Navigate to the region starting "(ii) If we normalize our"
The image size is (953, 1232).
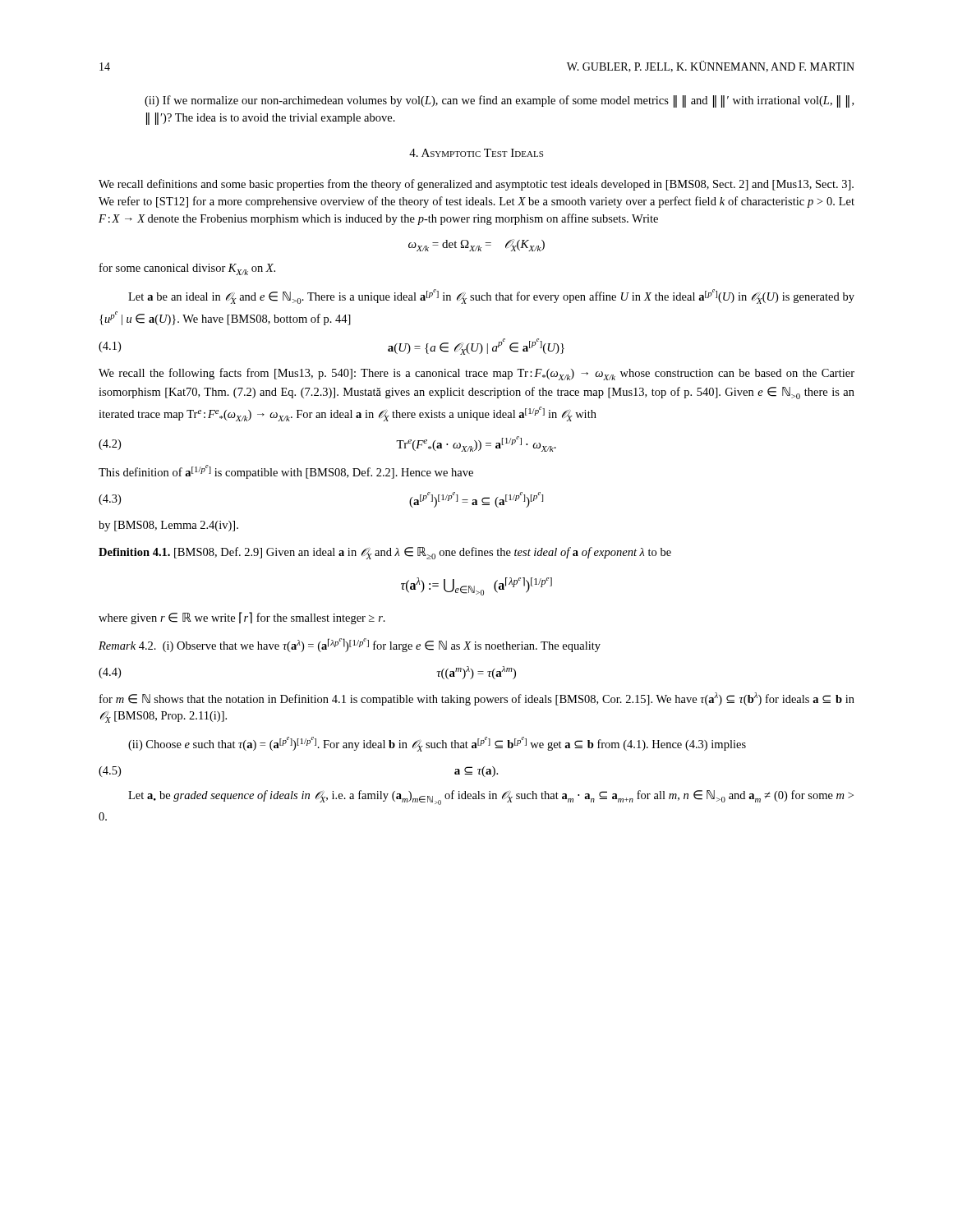(x=500, y=109)
